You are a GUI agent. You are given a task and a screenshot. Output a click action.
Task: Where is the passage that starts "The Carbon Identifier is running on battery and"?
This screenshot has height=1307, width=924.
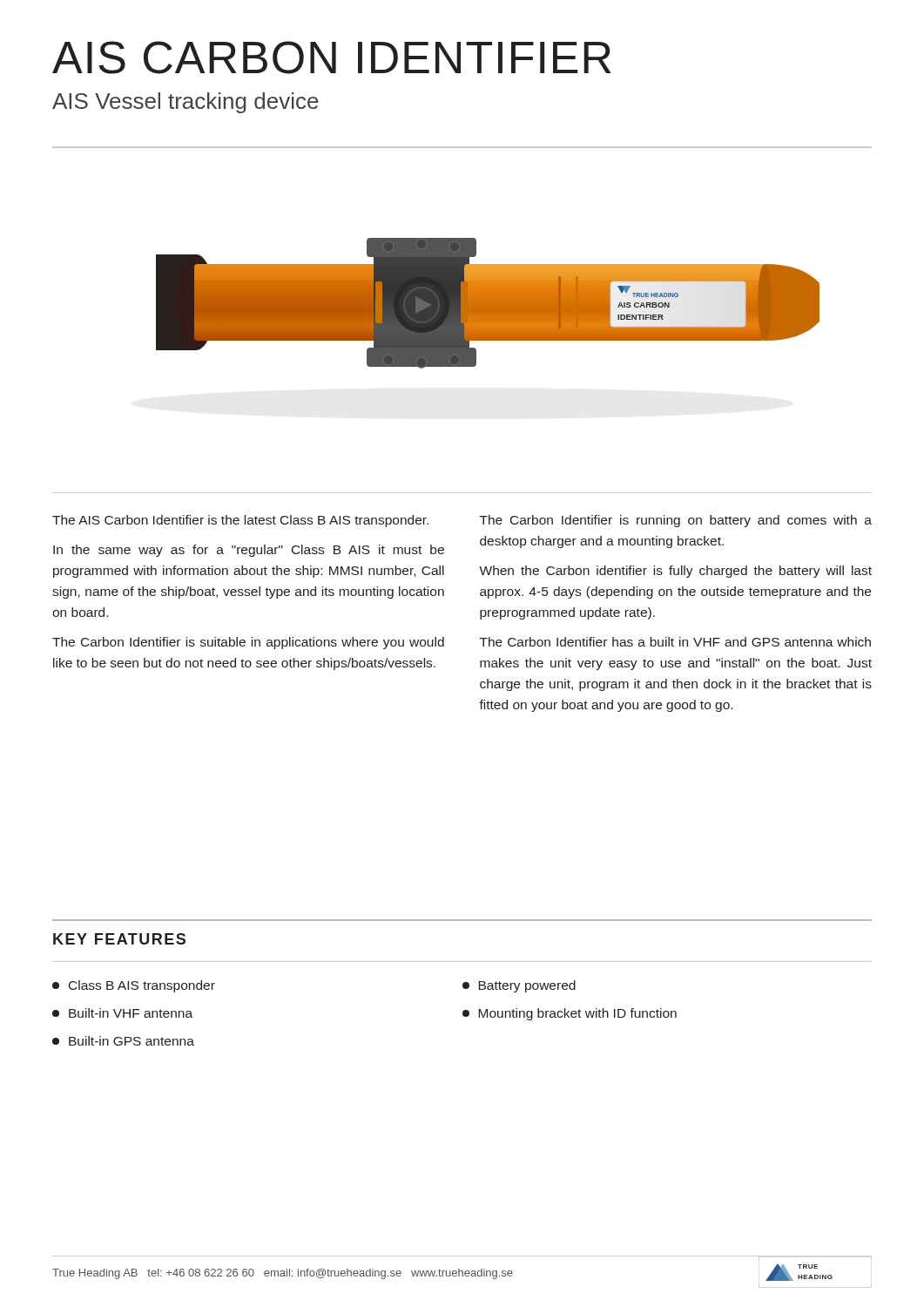(676, 521)
